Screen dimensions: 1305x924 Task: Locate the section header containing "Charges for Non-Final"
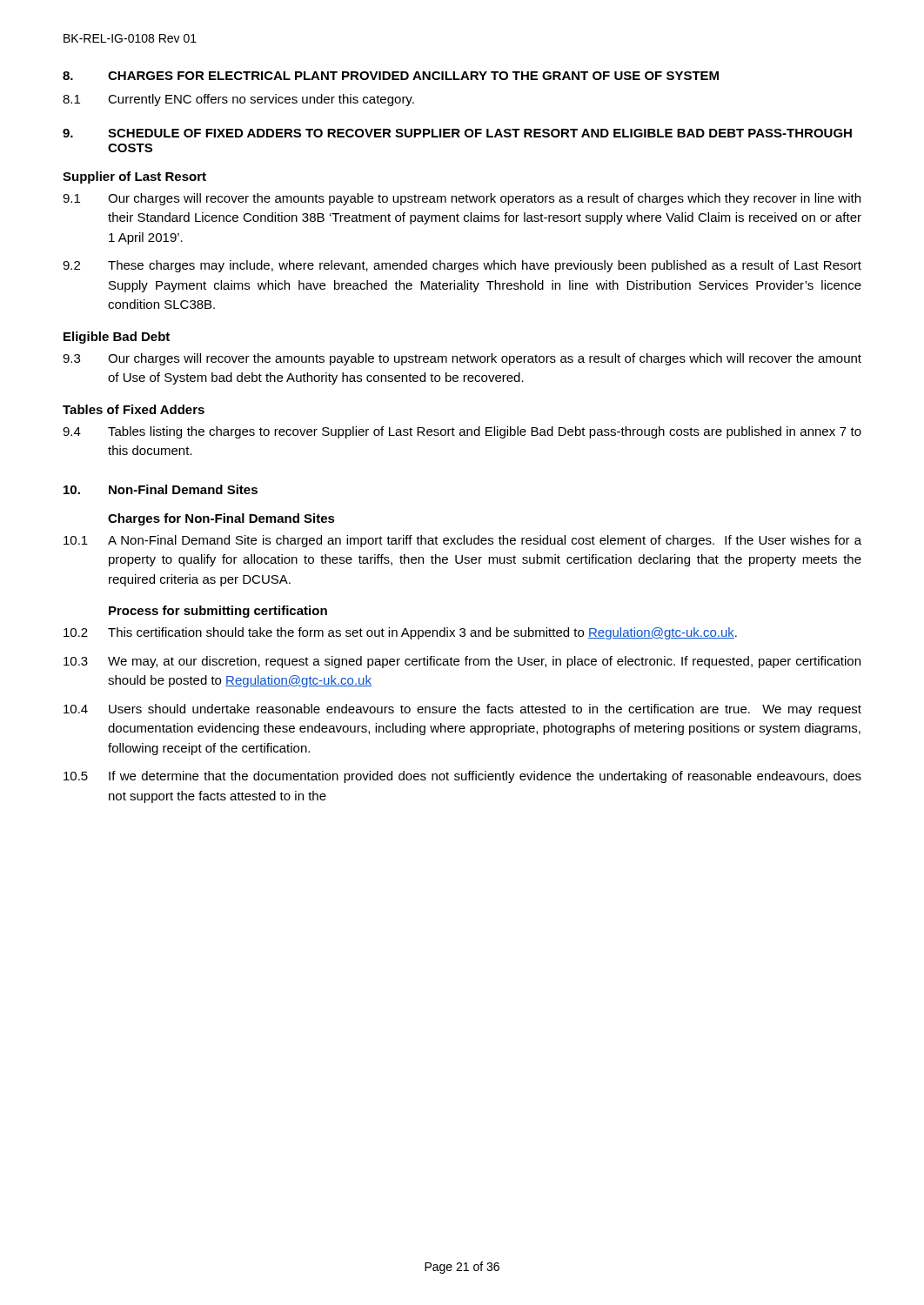(221, 518)
